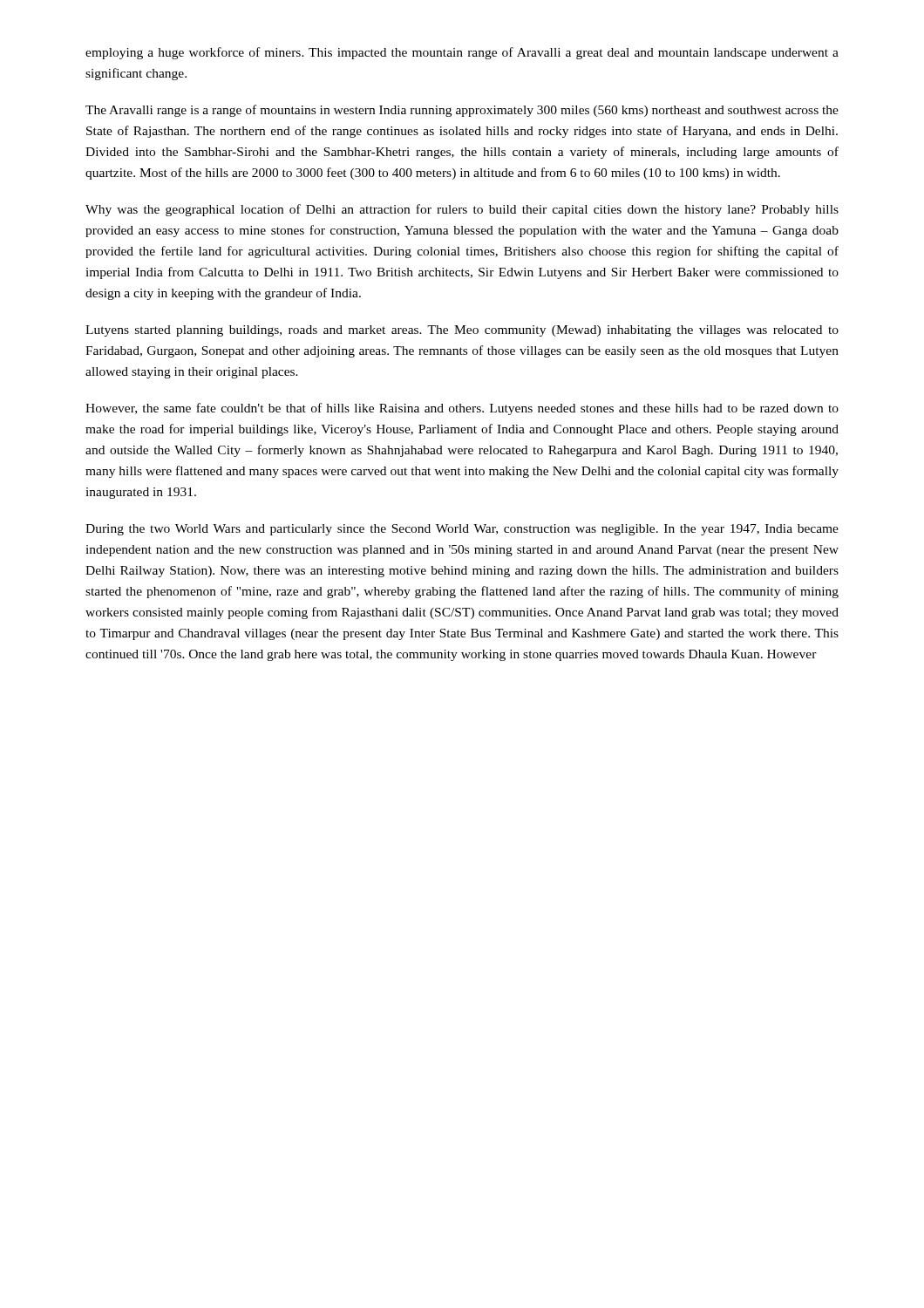Point to the block beginning "During the two"
This screenshot has height=1308, width=924.
point(462,591)
